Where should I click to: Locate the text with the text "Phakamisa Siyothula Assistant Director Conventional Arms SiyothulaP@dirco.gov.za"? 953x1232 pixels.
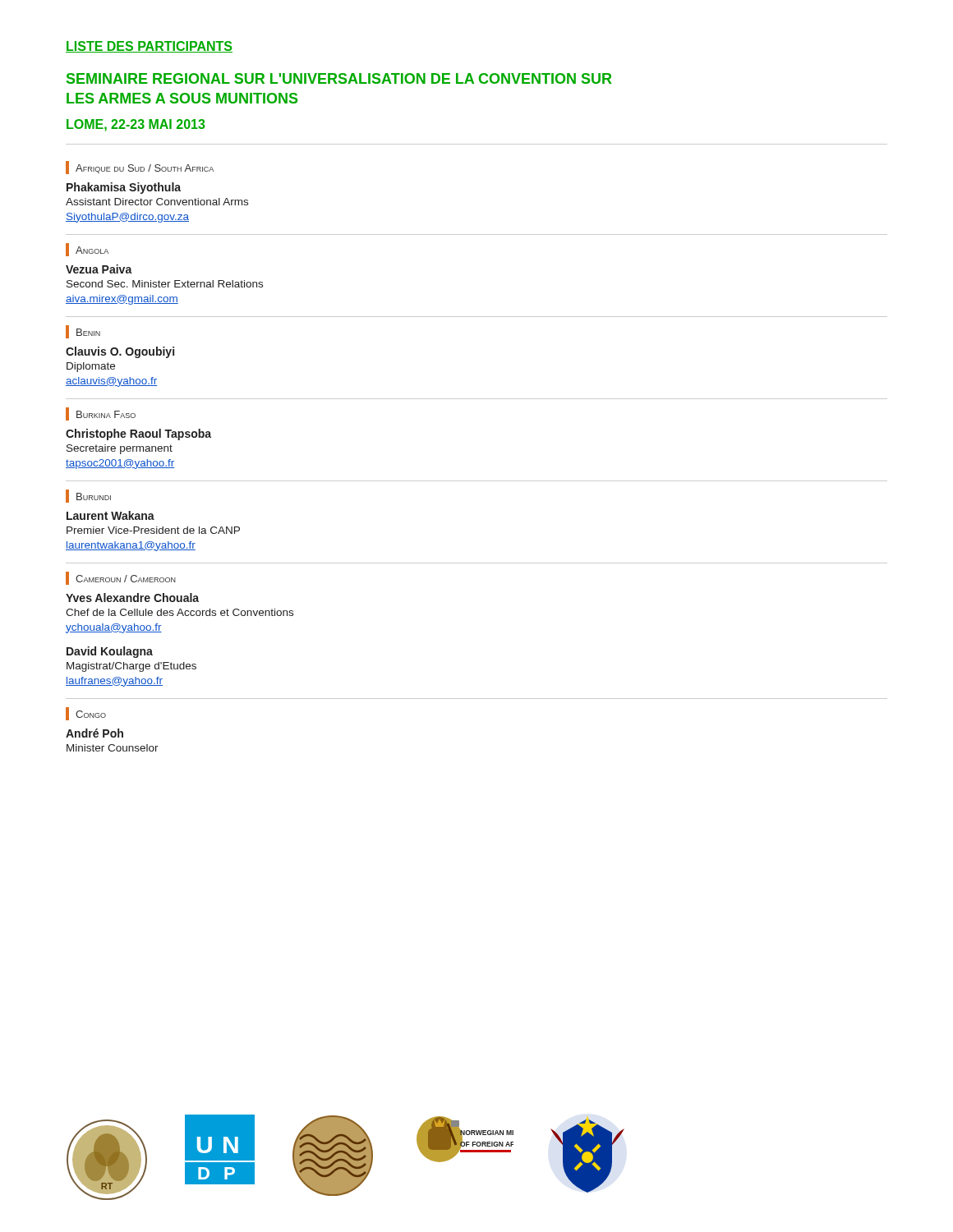click(x=124, y=188)
